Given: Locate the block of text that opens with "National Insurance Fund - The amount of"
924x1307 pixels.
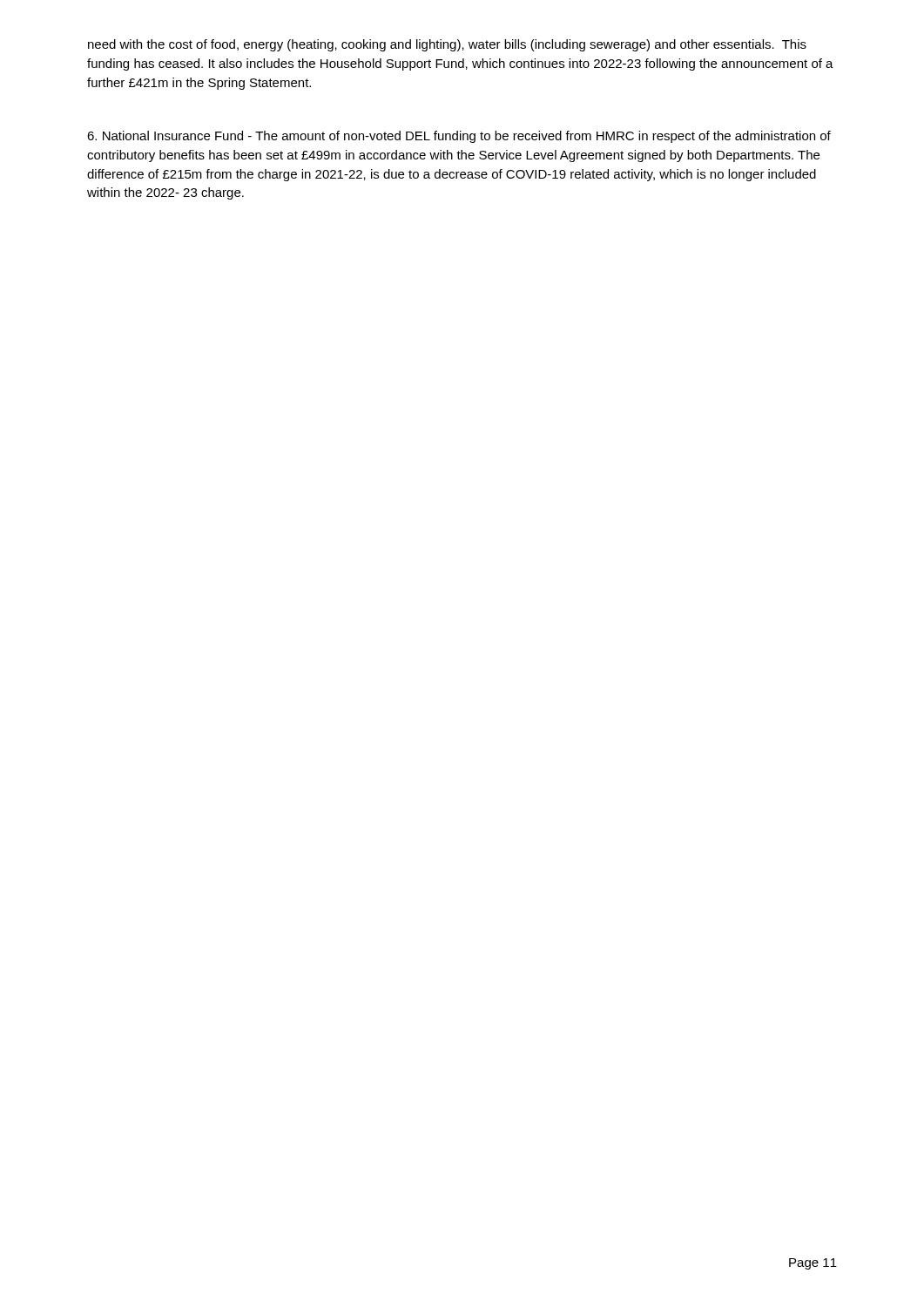Looking at the screenshot, I should (459, 164).
